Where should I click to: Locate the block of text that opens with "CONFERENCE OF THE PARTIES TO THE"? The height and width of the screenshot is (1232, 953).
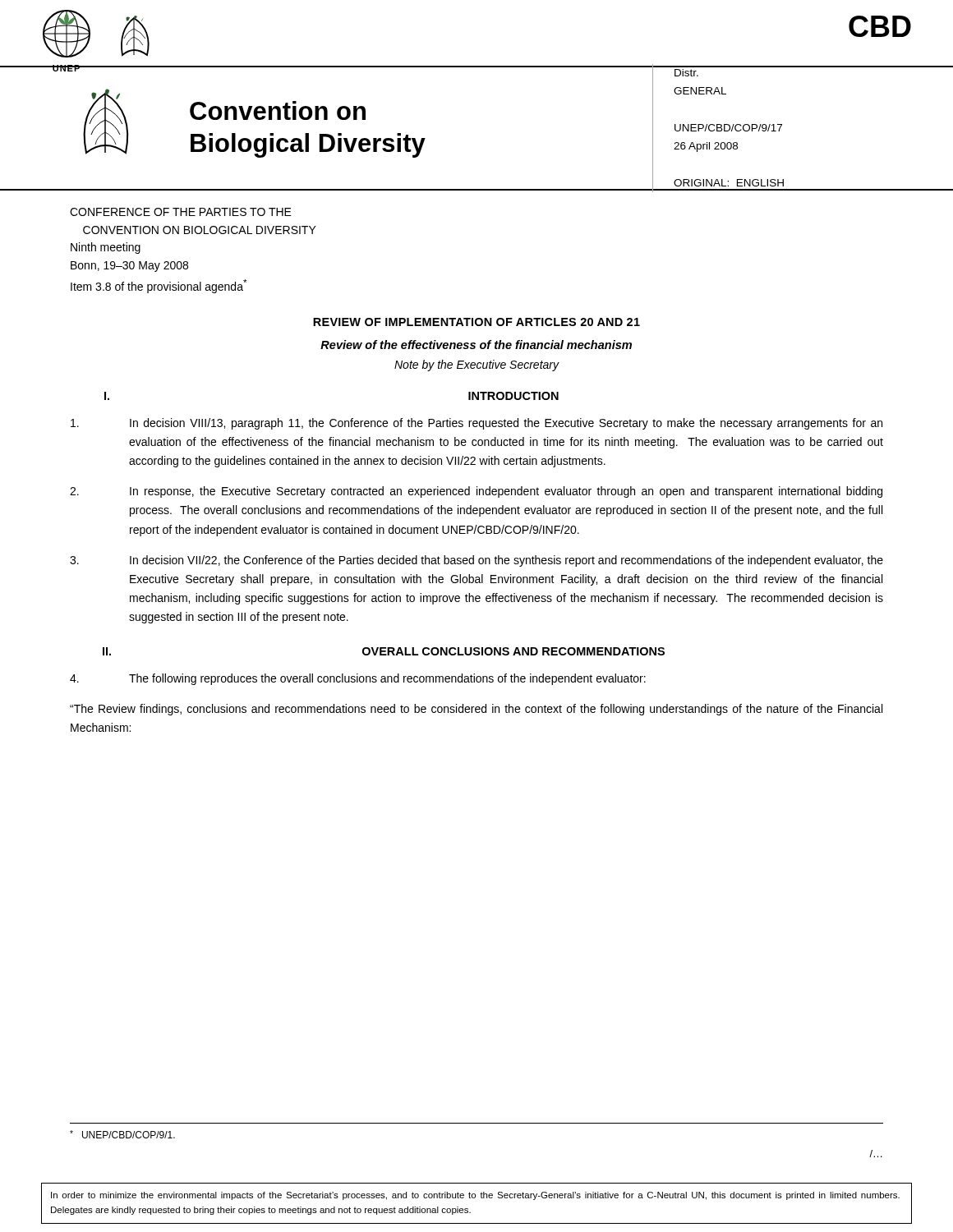181,212
